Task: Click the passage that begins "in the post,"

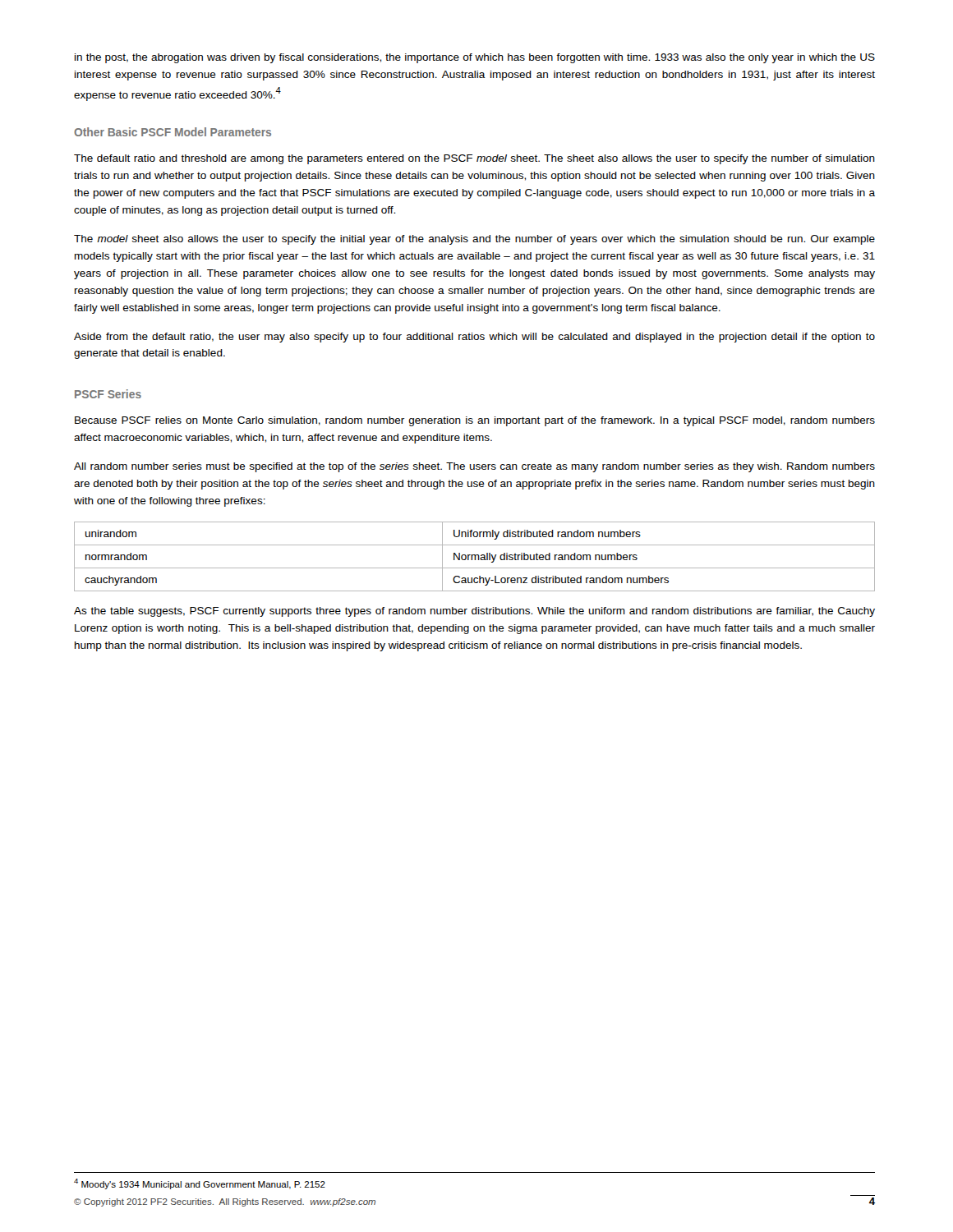Action: pos(474,76)
